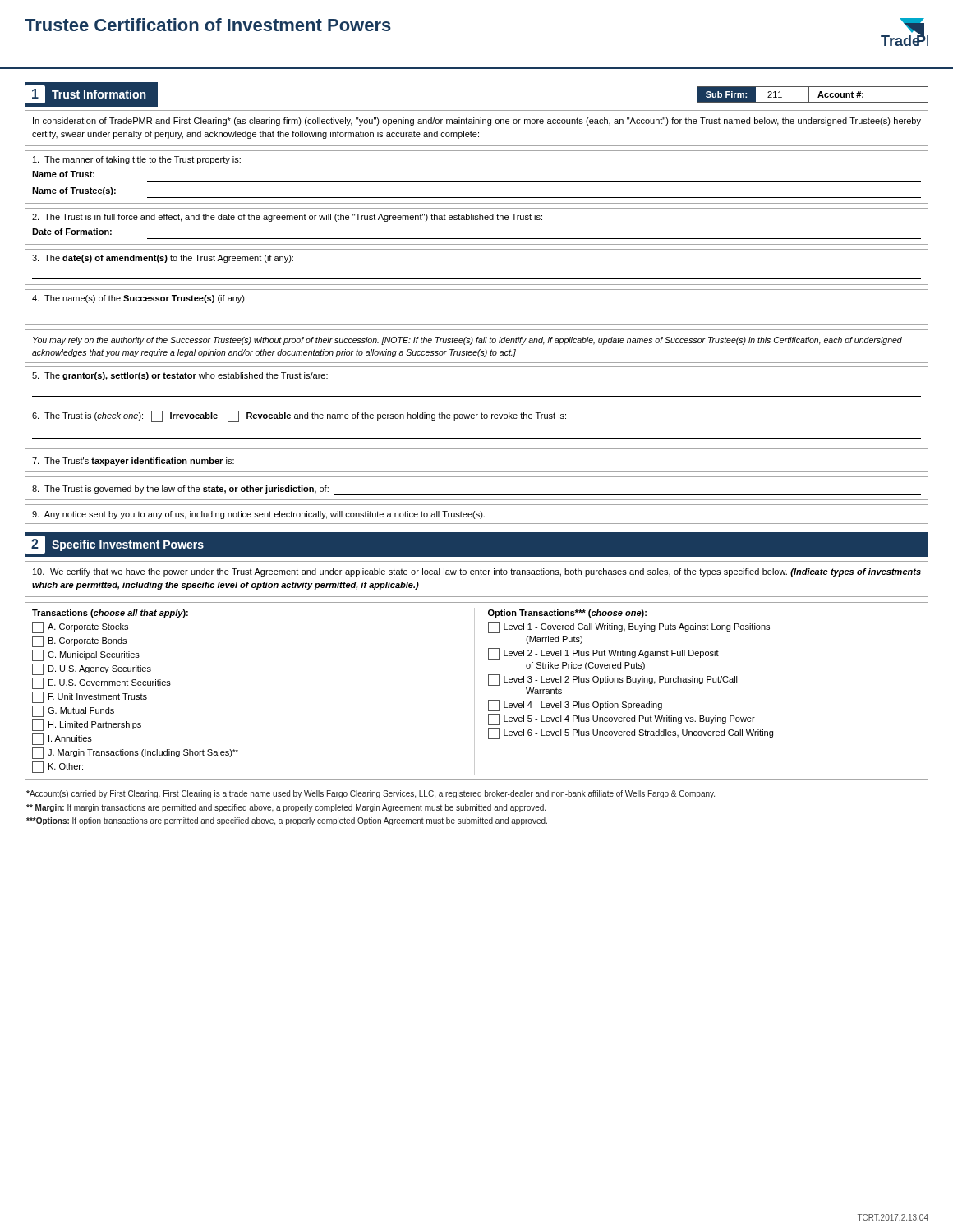Find the block on this page that starts "3. The date(s) of amendment(s) to"

pos(163,259)
